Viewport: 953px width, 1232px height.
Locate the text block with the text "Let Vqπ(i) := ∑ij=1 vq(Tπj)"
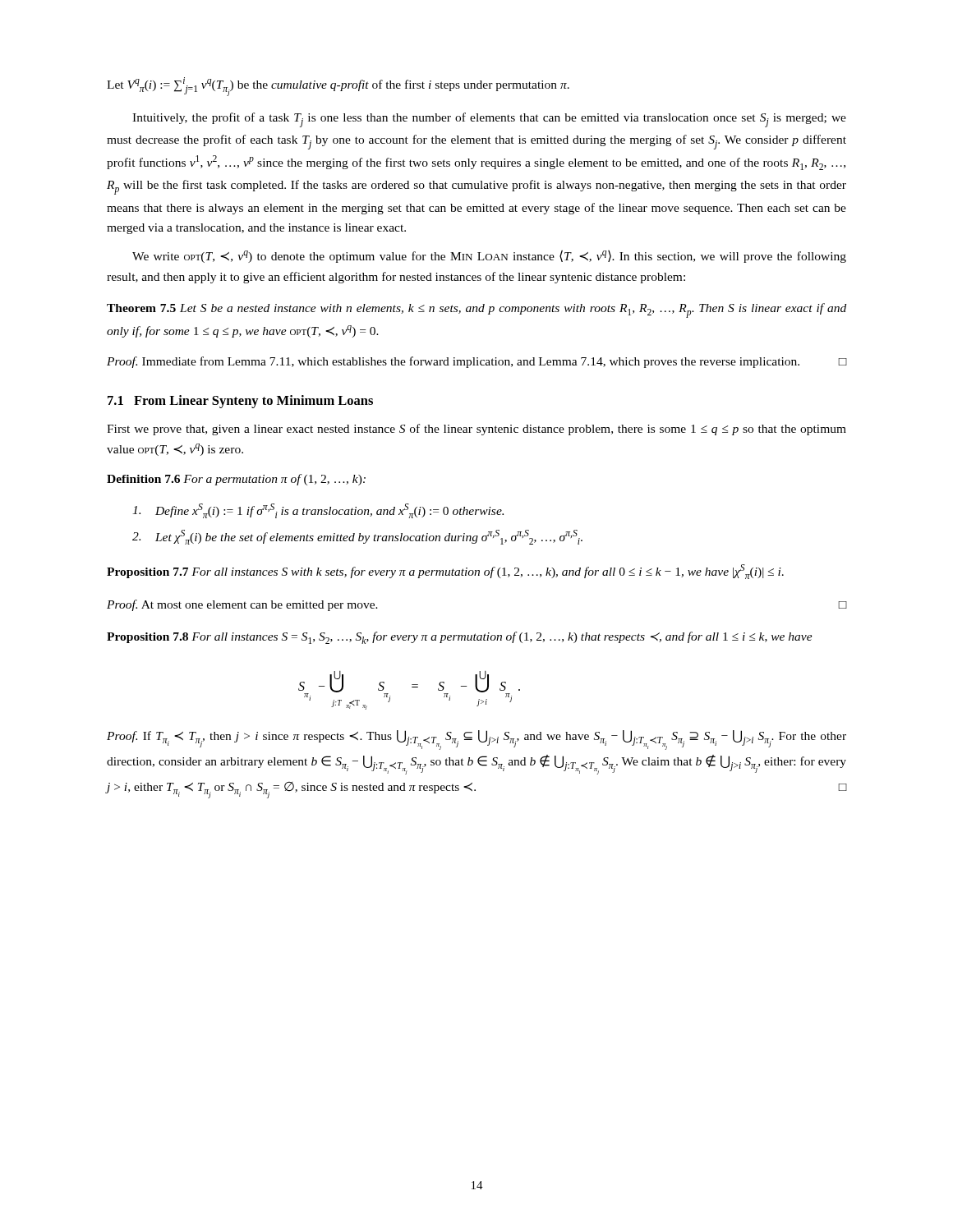coord(338,86)
